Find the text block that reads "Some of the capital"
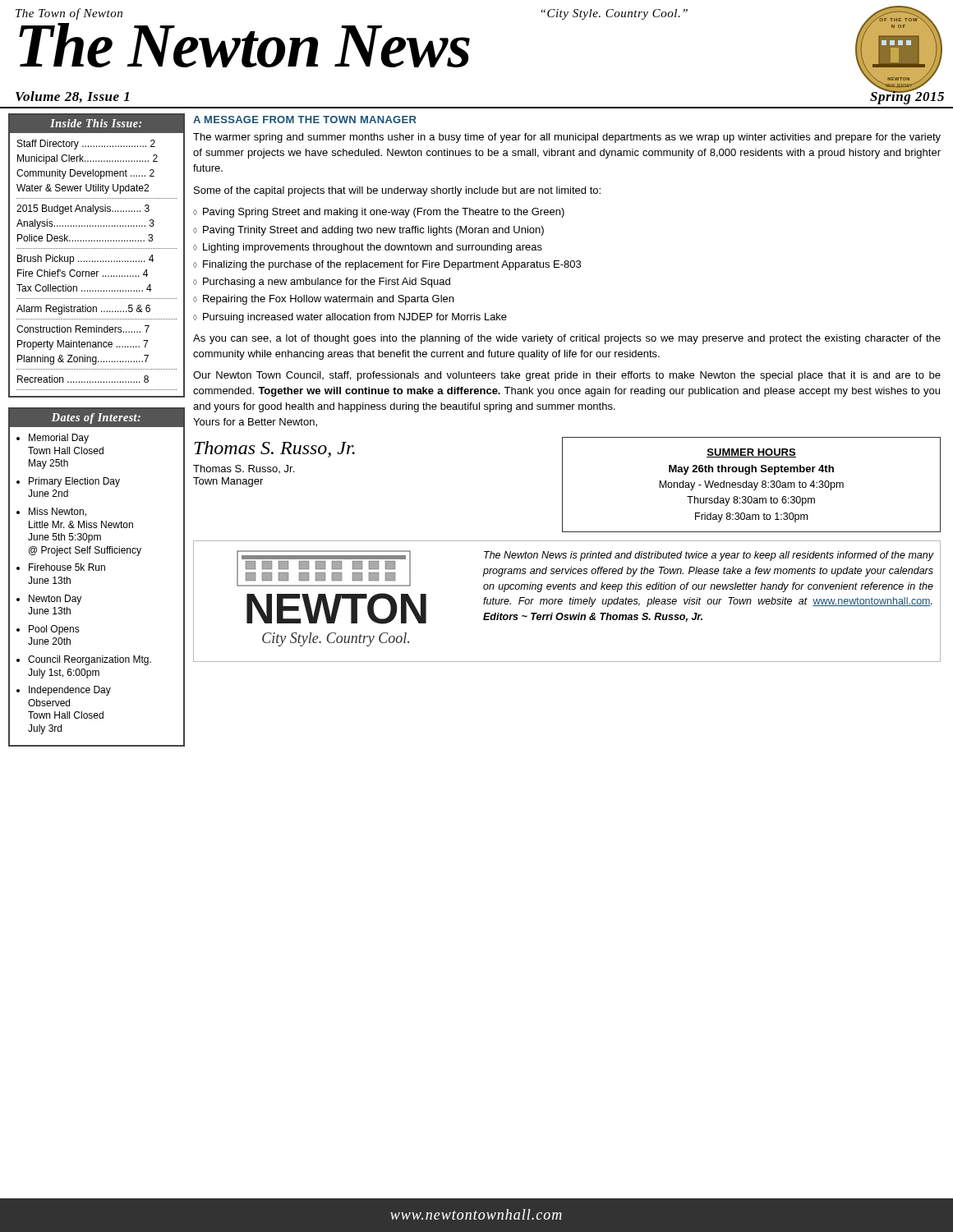The width and height of the screenshot is (953, 1232). 397,190
